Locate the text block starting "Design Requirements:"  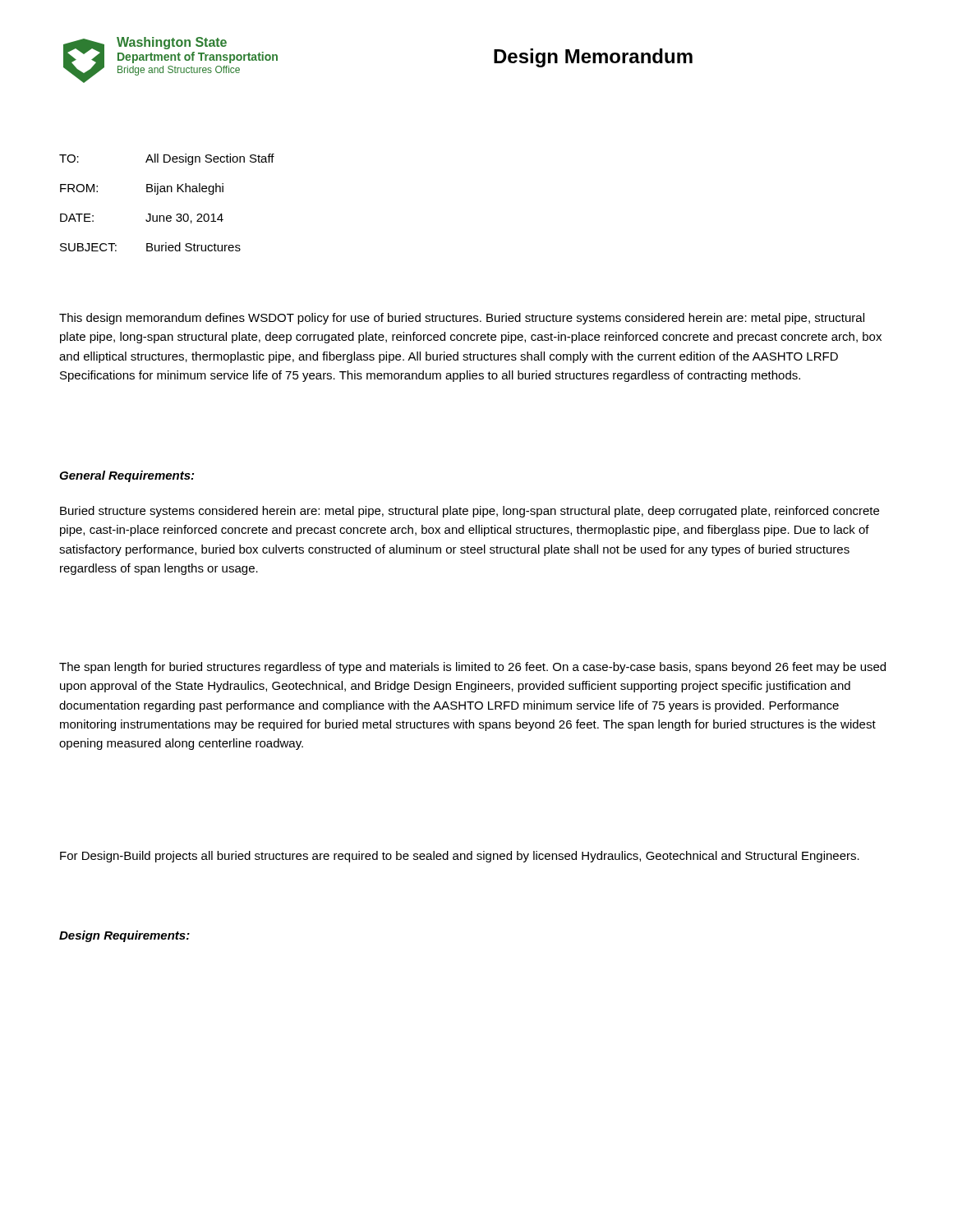pos(125,935)
